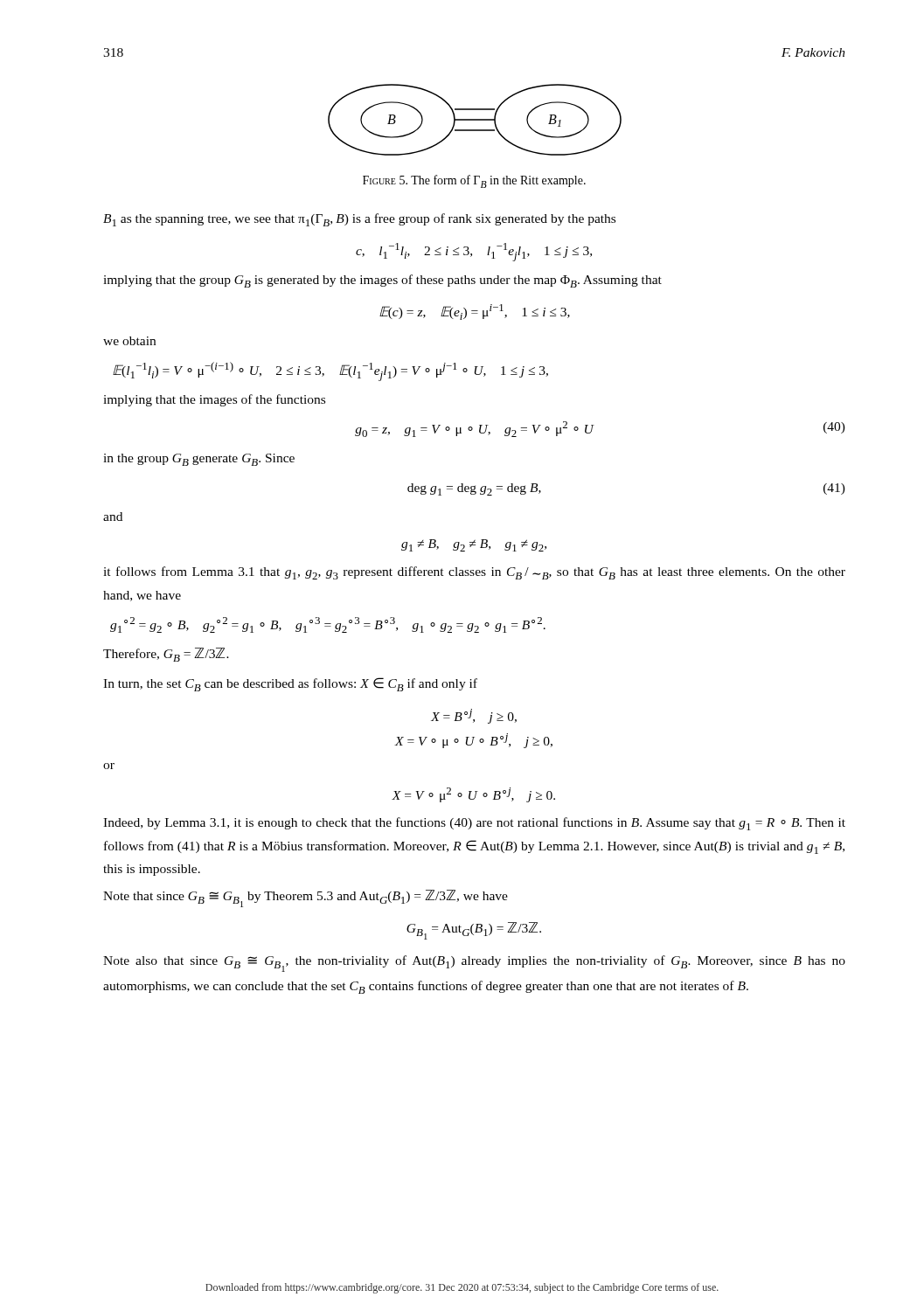The width and height of the screenshot is (924, 1311).
Task: Navigate to the text starting "implying that the group GB is"
Action: 474,281
